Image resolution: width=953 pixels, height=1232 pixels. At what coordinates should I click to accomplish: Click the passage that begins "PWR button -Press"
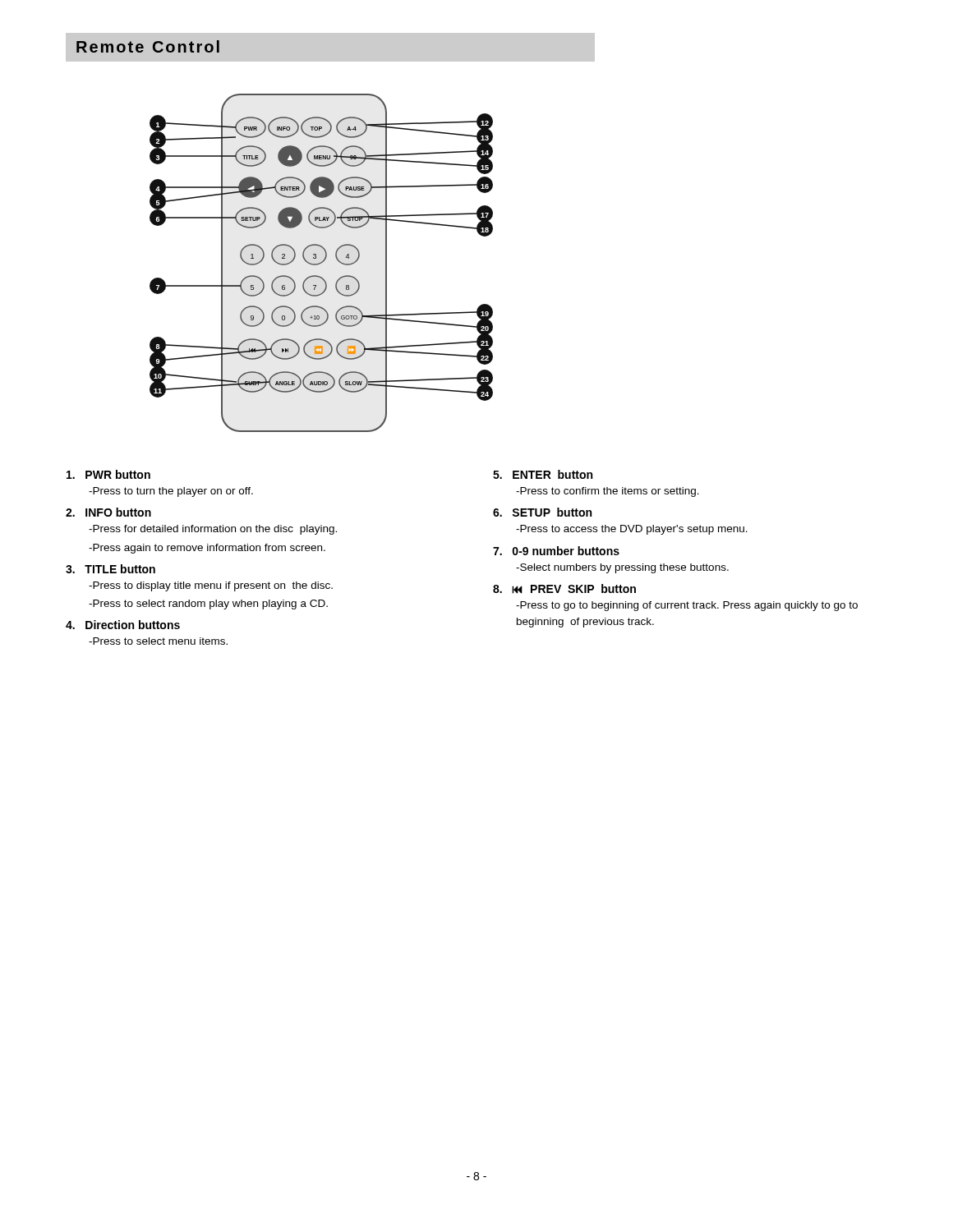[x=255, y=484]
